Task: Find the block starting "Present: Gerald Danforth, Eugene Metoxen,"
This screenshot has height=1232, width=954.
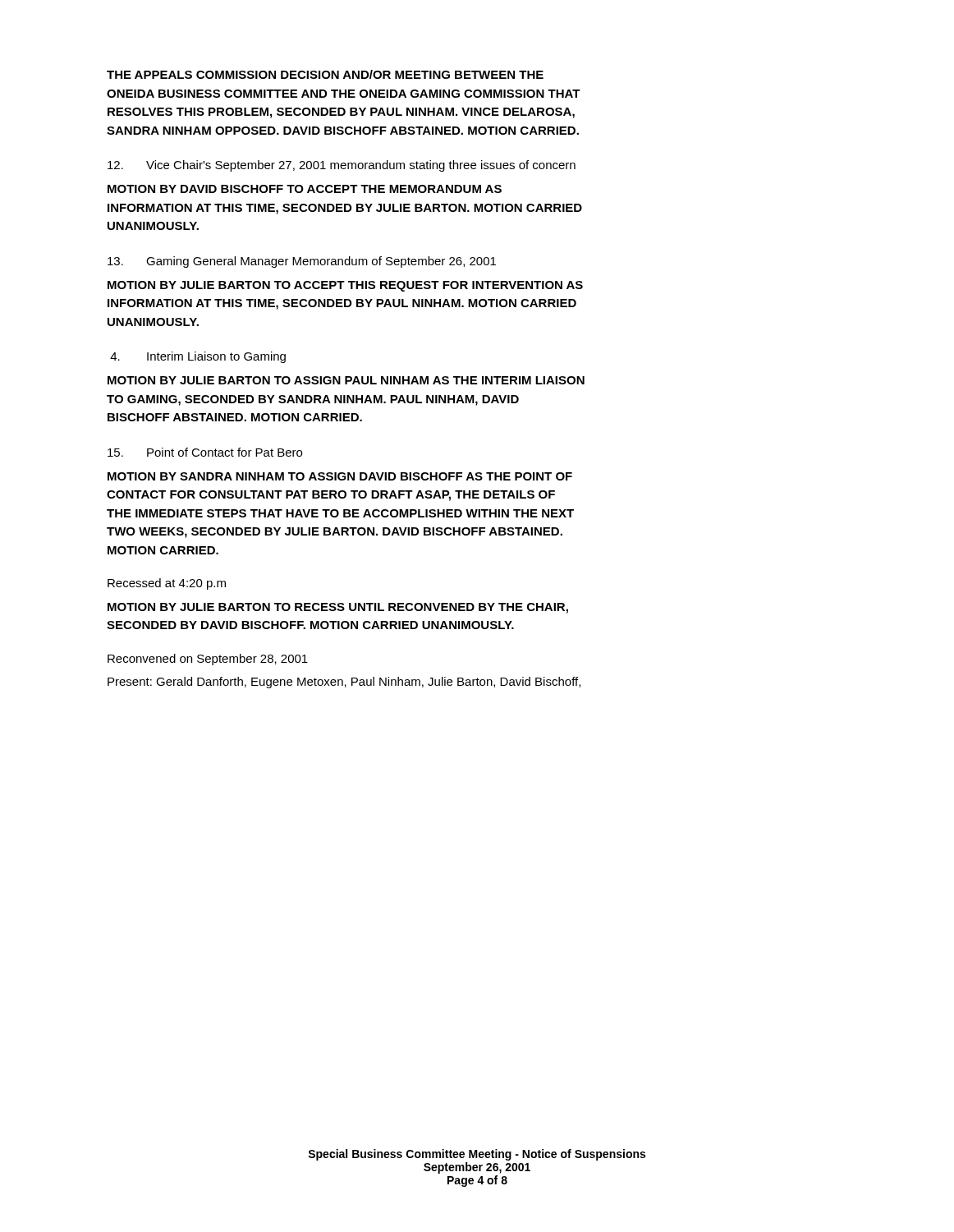Action: point(344,681)
